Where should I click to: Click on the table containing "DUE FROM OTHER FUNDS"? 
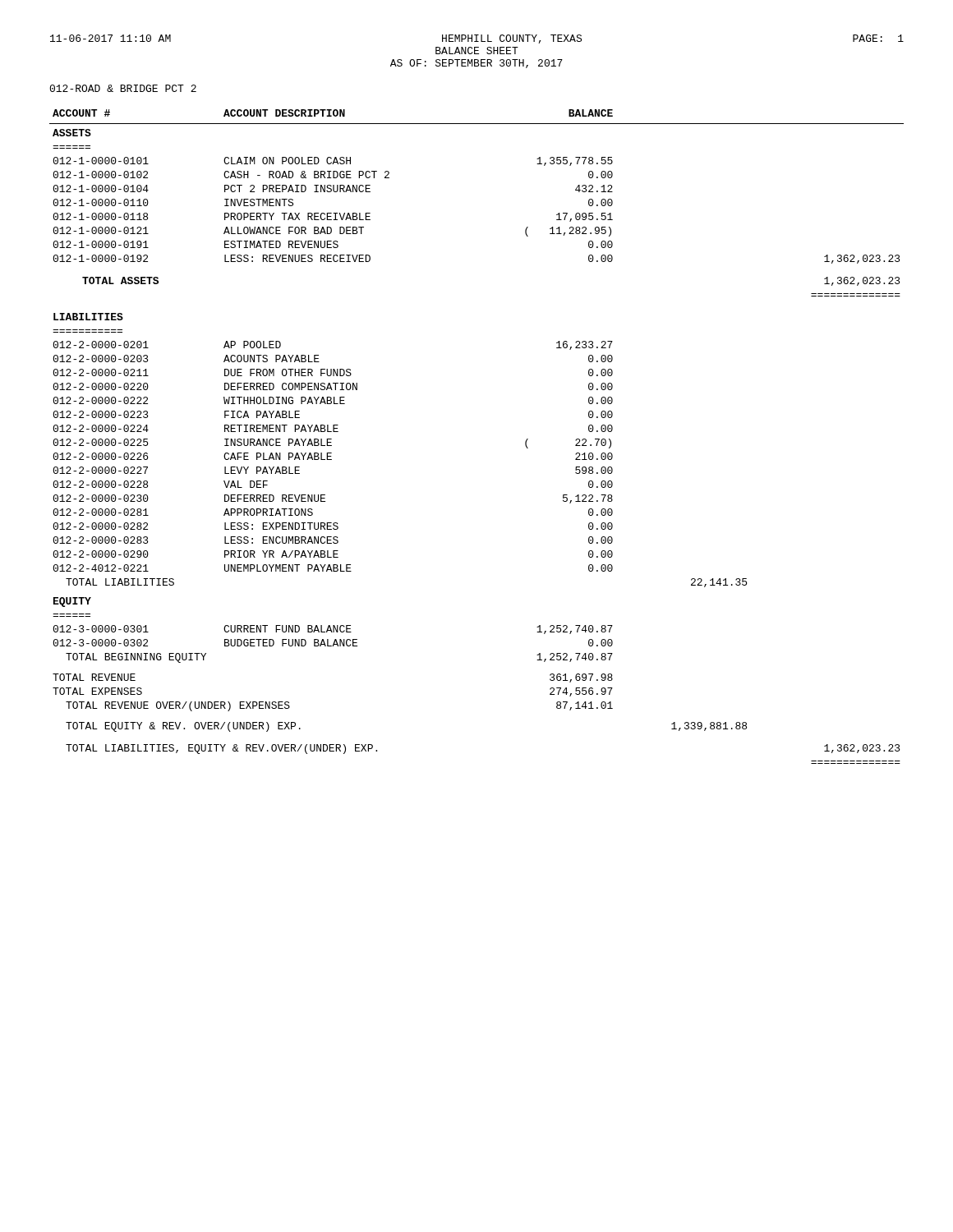(476, 448)
